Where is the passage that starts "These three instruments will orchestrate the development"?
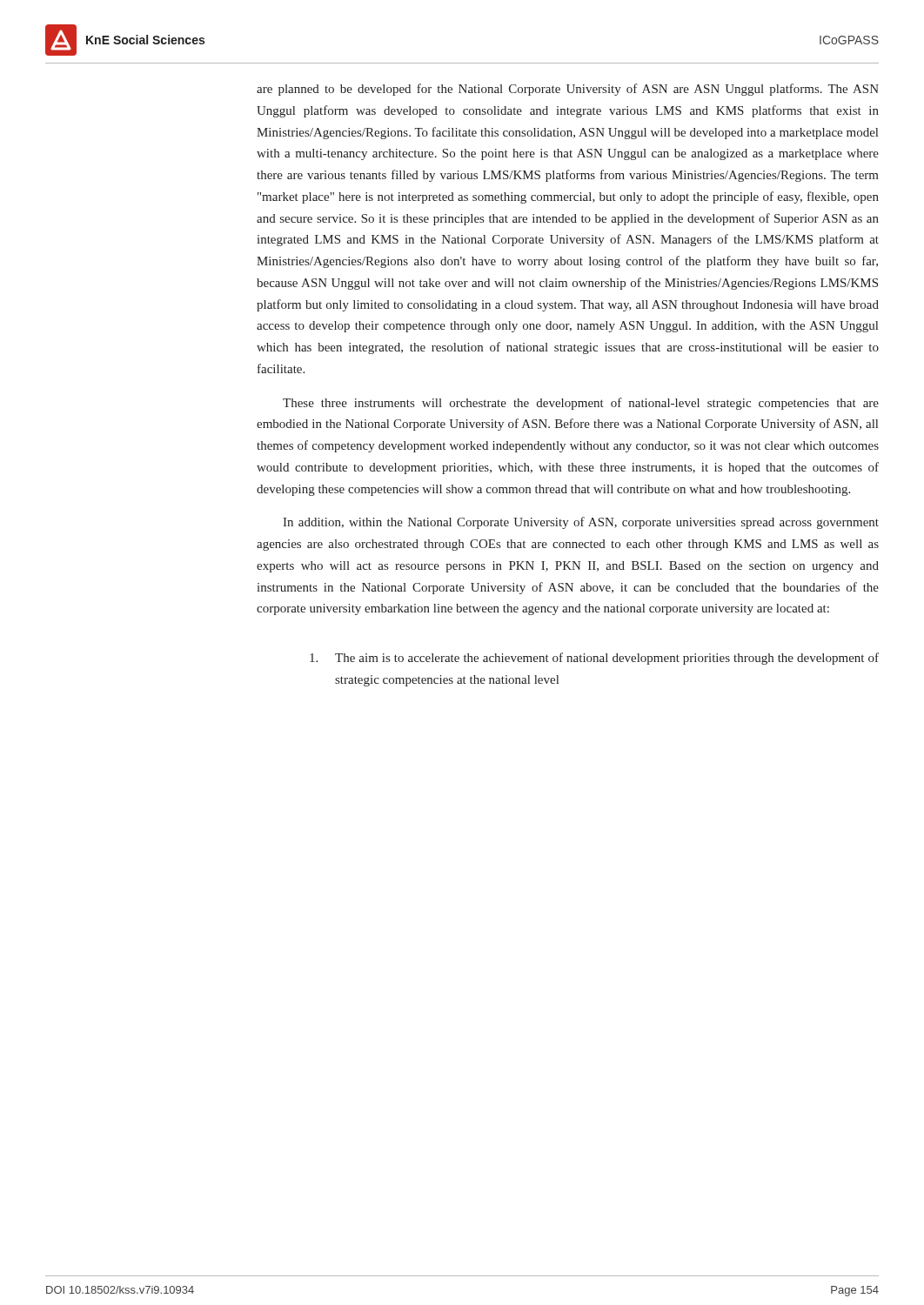Image resolution: width=924 pixels, height=1305 pixels. pos(568,446)
